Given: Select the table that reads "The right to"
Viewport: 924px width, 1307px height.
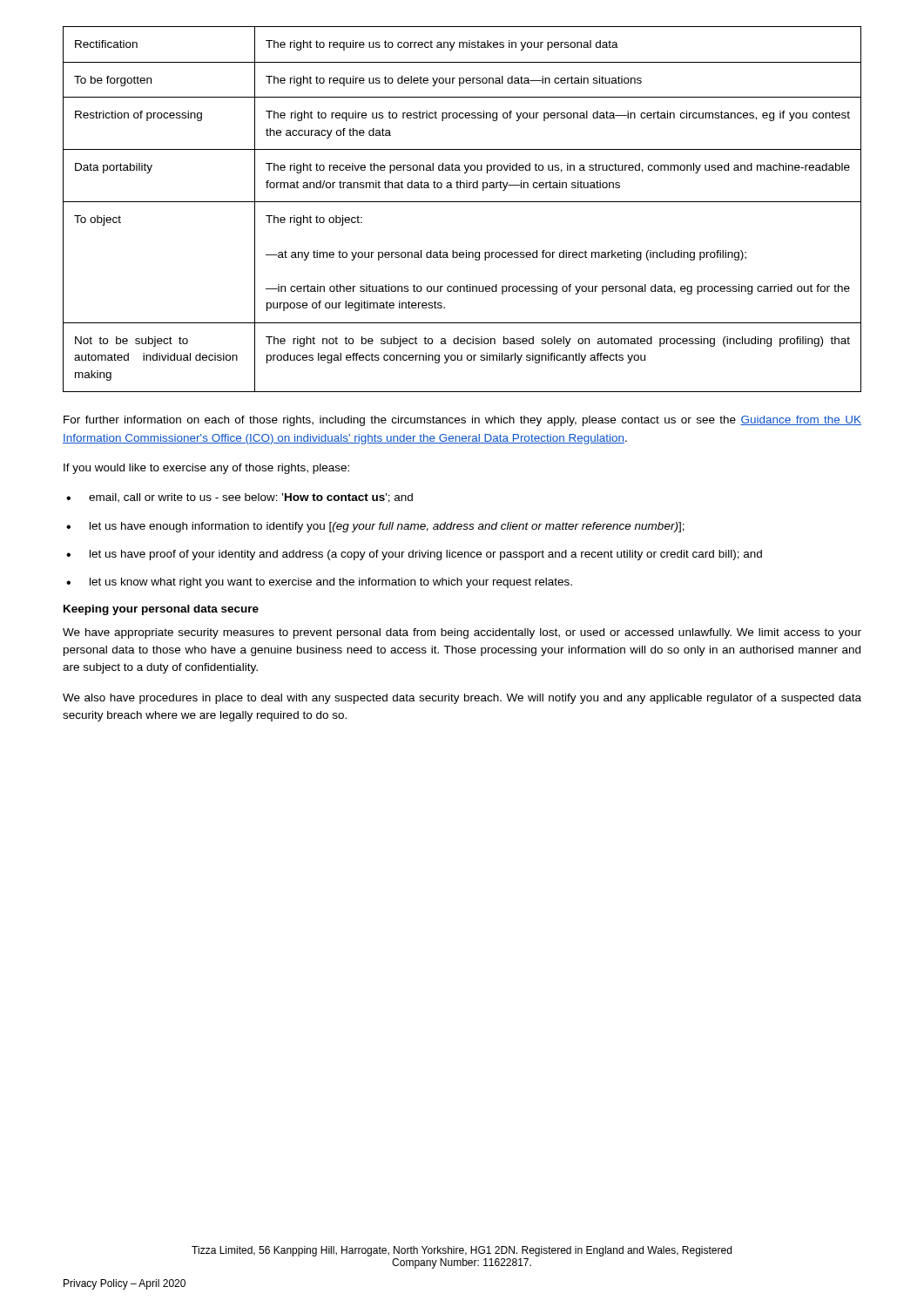Looking at the screenshot, I should [x=462, y=209].
